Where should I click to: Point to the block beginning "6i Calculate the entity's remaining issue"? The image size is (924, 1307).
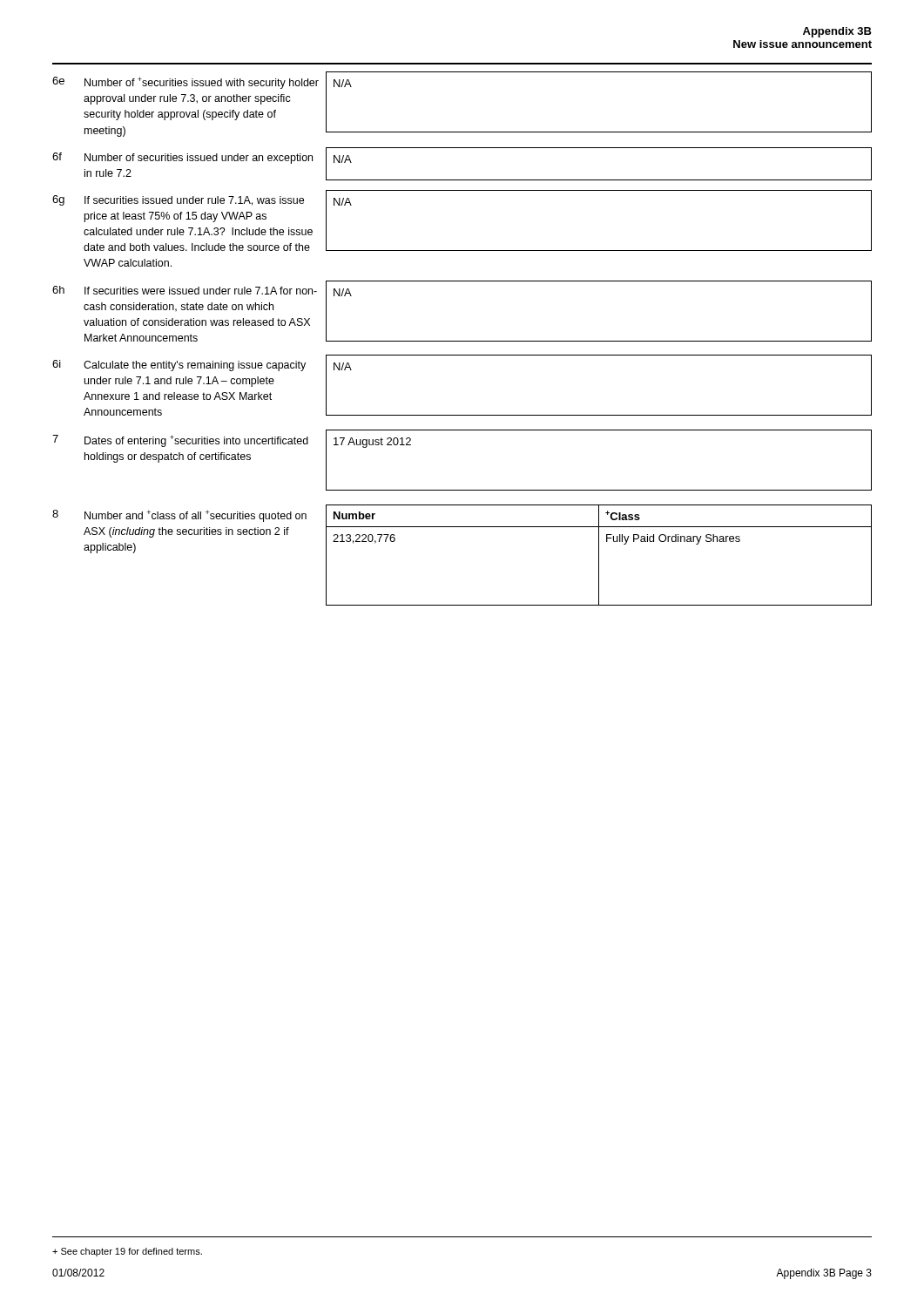coord(462,388)
